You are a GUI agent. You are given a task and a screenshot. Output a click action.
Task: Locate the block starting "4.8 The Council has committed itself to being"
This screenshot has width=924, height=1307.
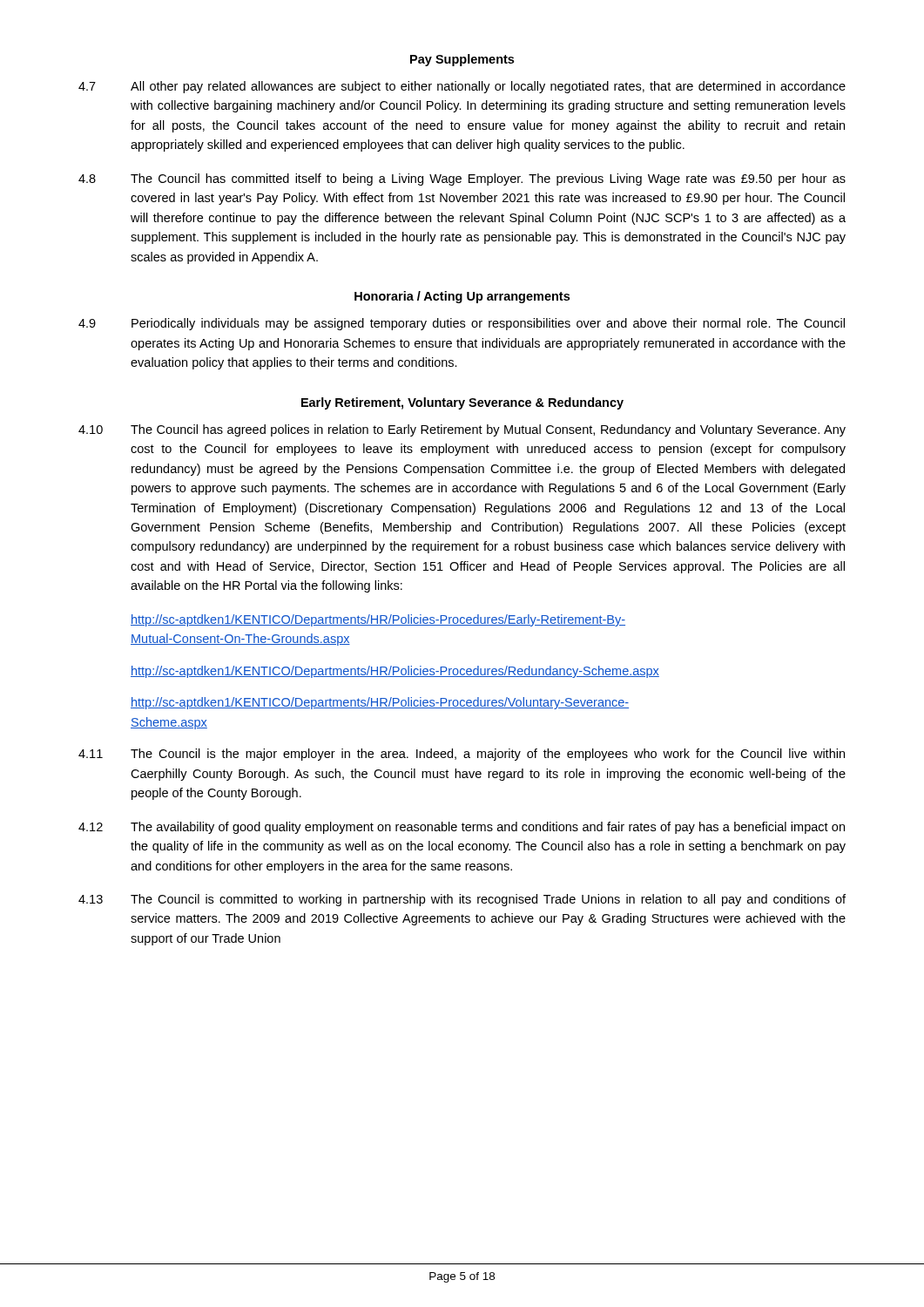(x=462, y=218)
